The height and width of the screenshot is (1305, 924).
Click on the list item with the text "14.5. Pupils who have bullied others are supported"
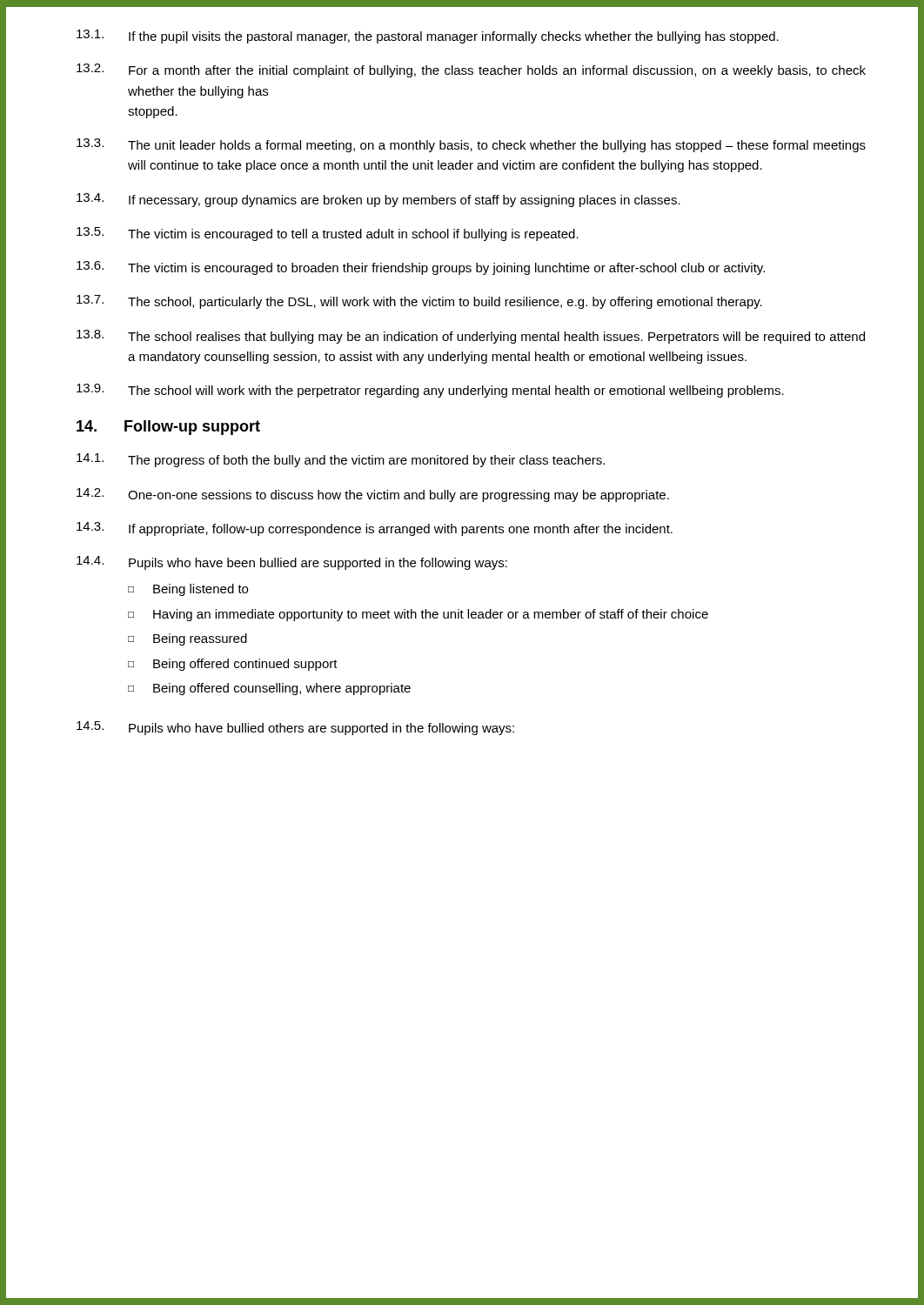(471, 728)
